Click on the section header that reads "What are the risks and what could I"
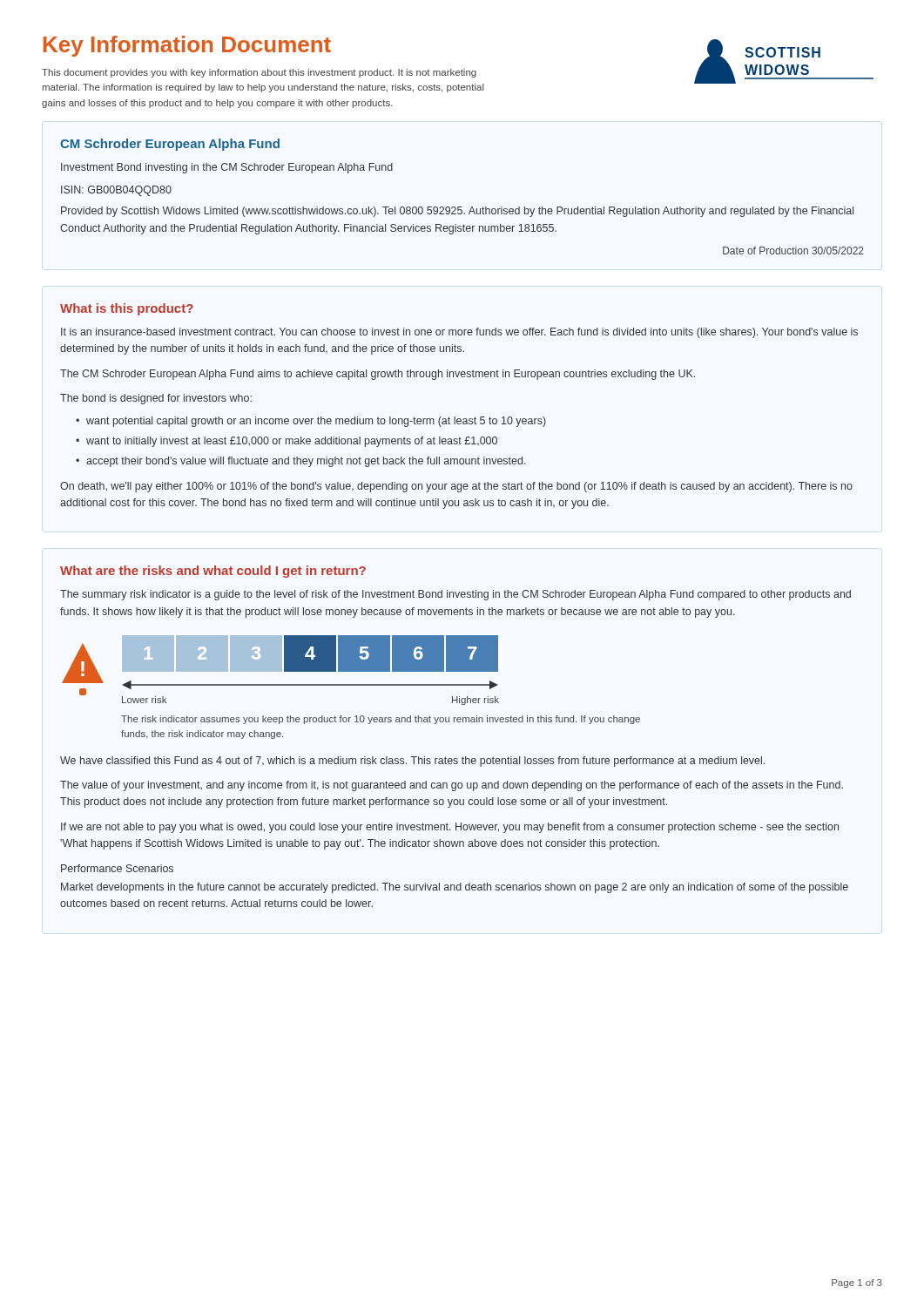Viewport: 924px width, 1307px height. click(x=213, y=571)
